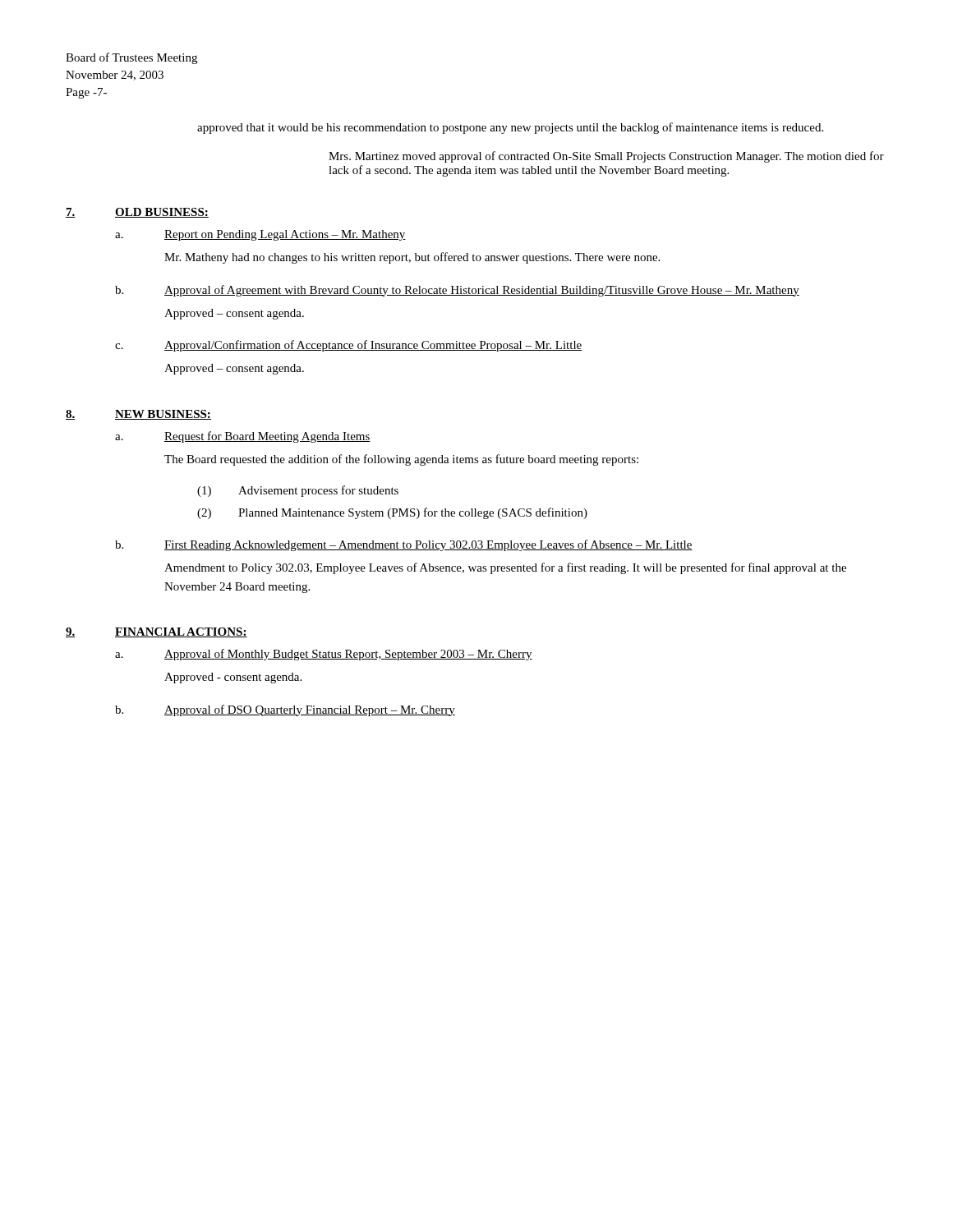
Task: Select the element starting "Approved - consent agenda."
Action: (x=233, y=677)
